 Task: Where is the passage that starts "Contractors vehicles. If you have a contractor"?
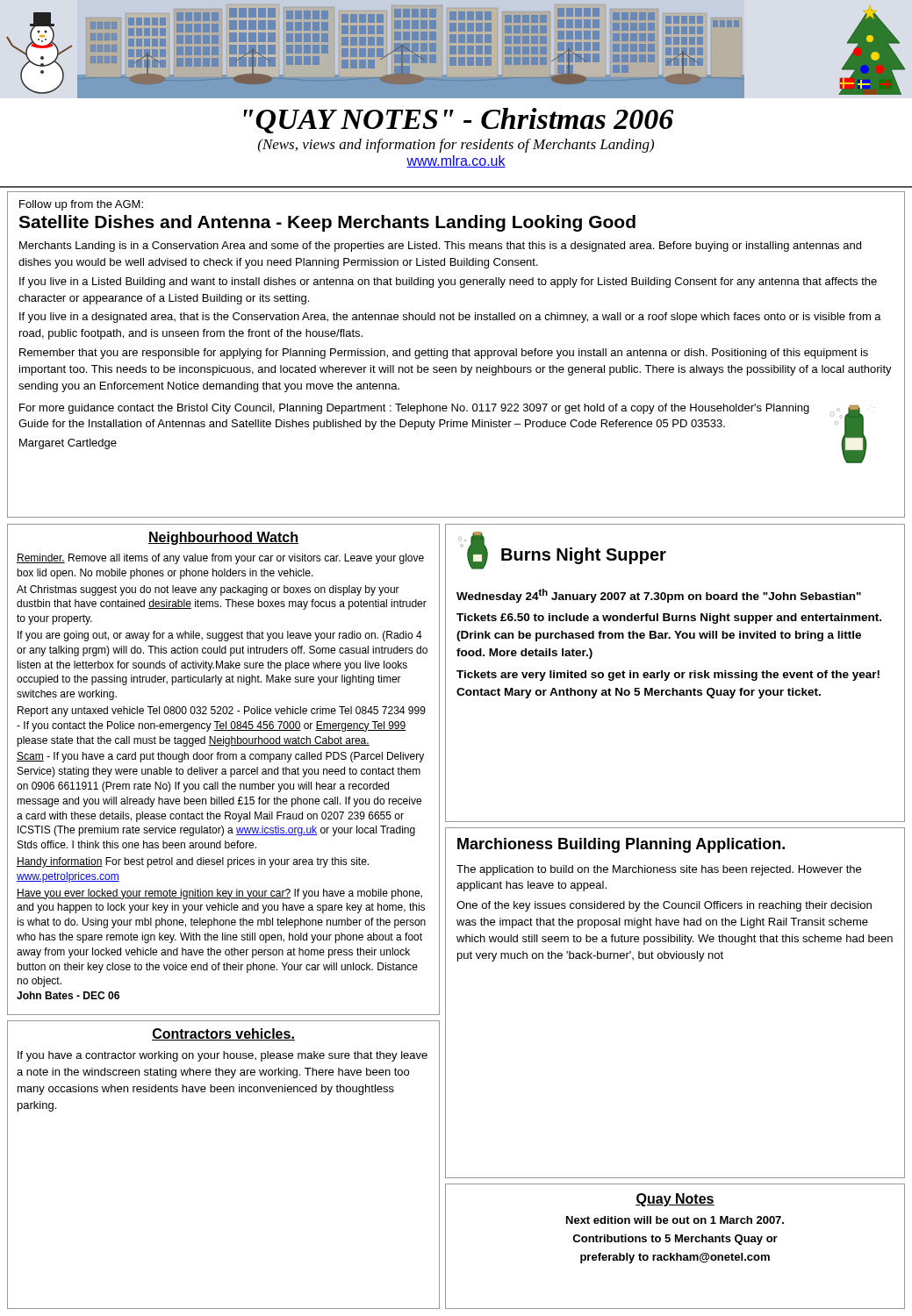pos(223,1070)
